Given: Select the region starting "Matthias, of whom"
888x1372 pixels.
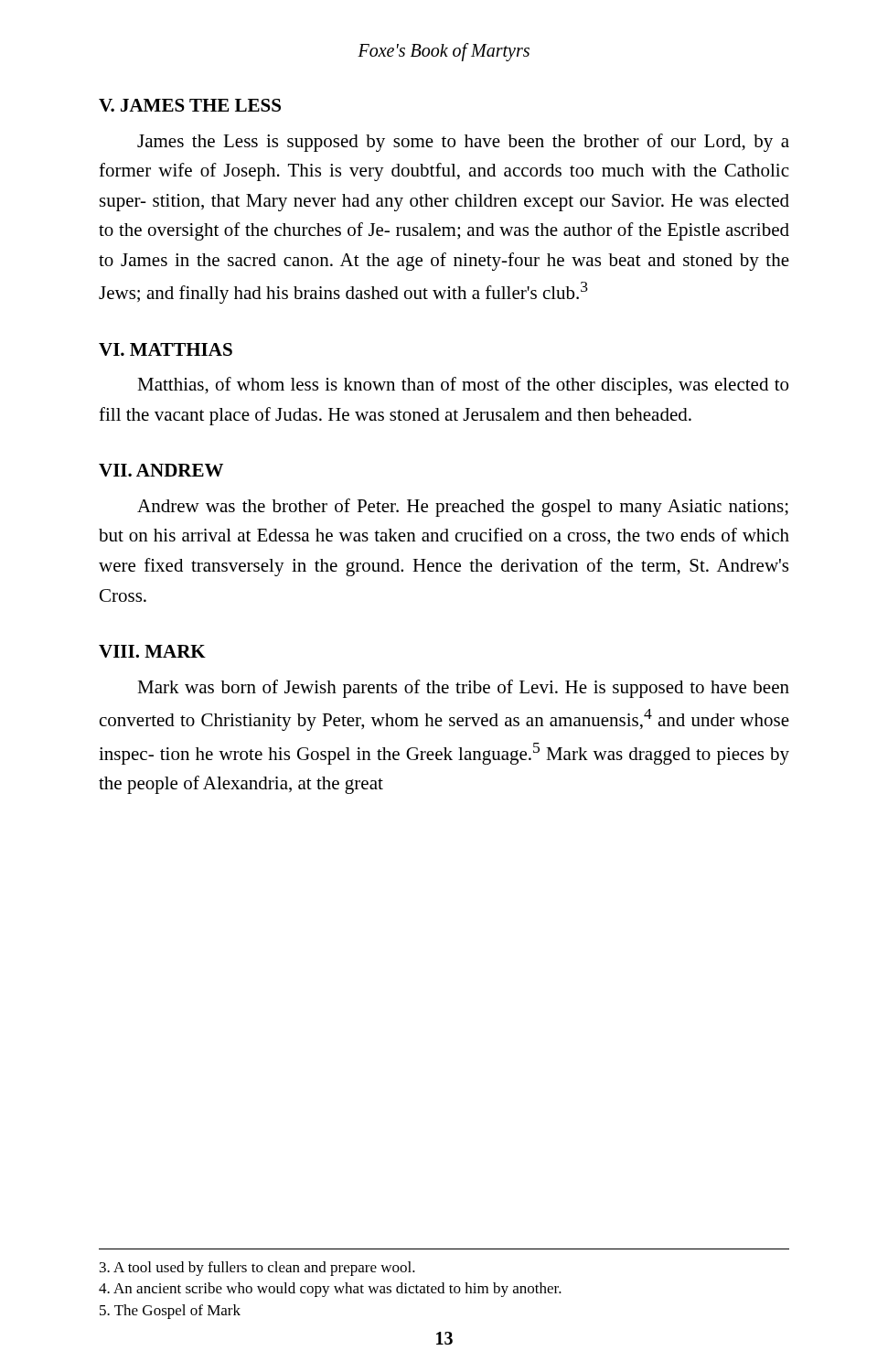Looking at the screenshot, I should (x=444, y=399).
